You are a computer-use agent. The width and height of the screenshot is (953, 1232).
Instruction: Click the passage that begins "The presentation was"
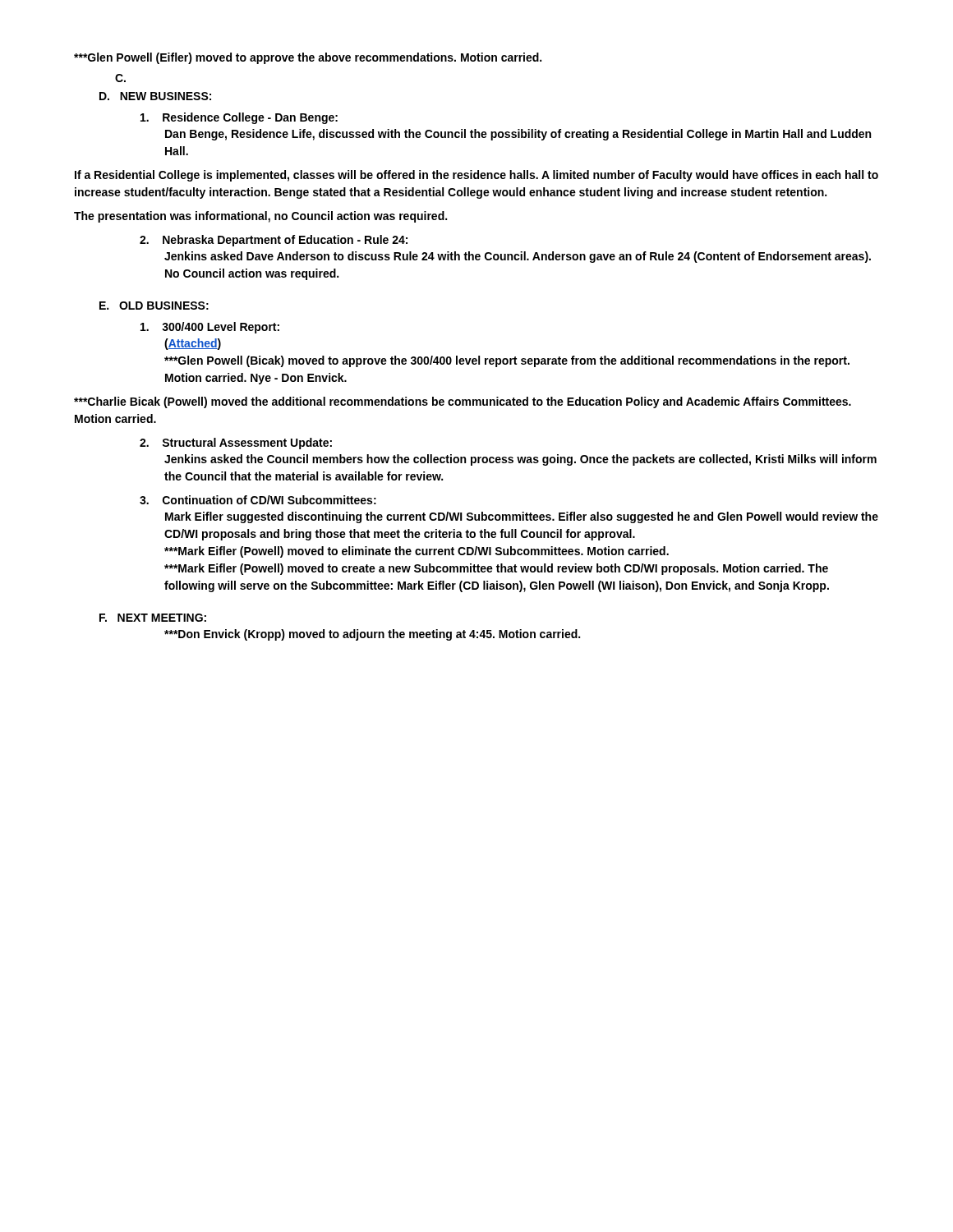point(261,216)
